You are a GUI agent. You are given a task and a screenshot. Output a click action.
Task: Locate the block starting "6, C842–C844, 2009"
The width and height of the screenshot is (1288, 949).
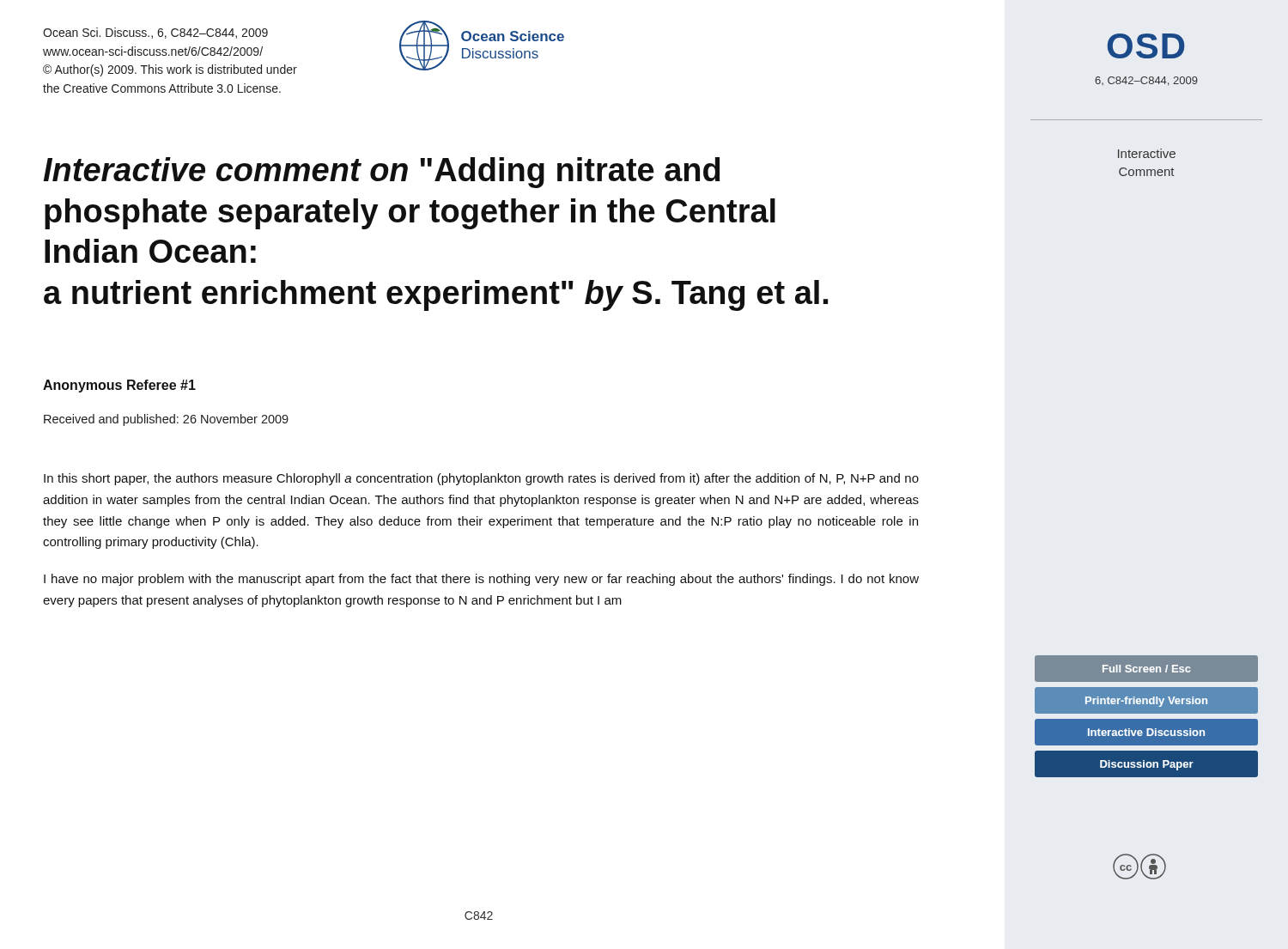[1146, 80]
